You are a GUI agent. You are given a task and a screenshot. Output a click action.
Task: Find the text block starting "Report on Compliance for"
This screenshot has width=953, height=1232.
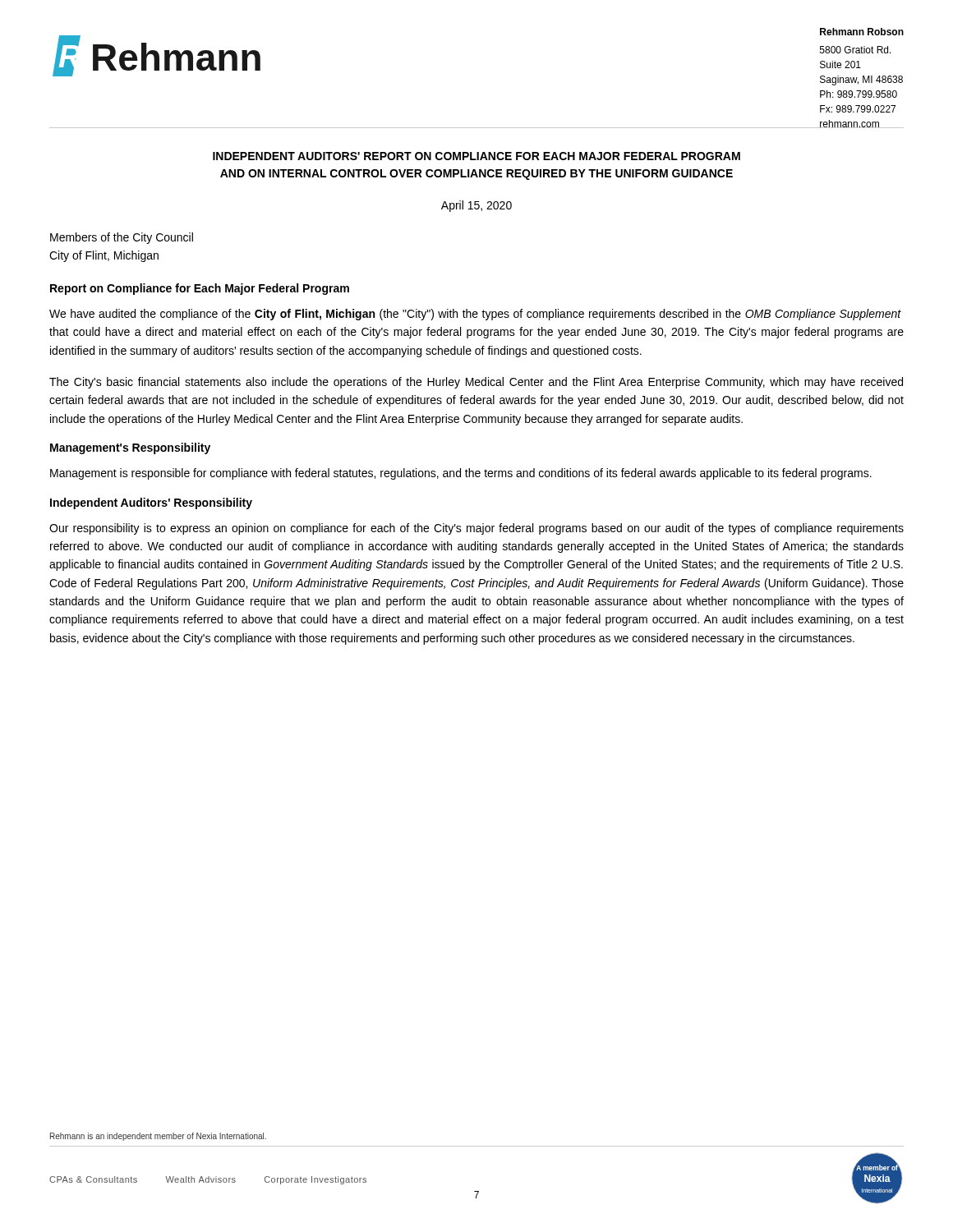[199, 288]
